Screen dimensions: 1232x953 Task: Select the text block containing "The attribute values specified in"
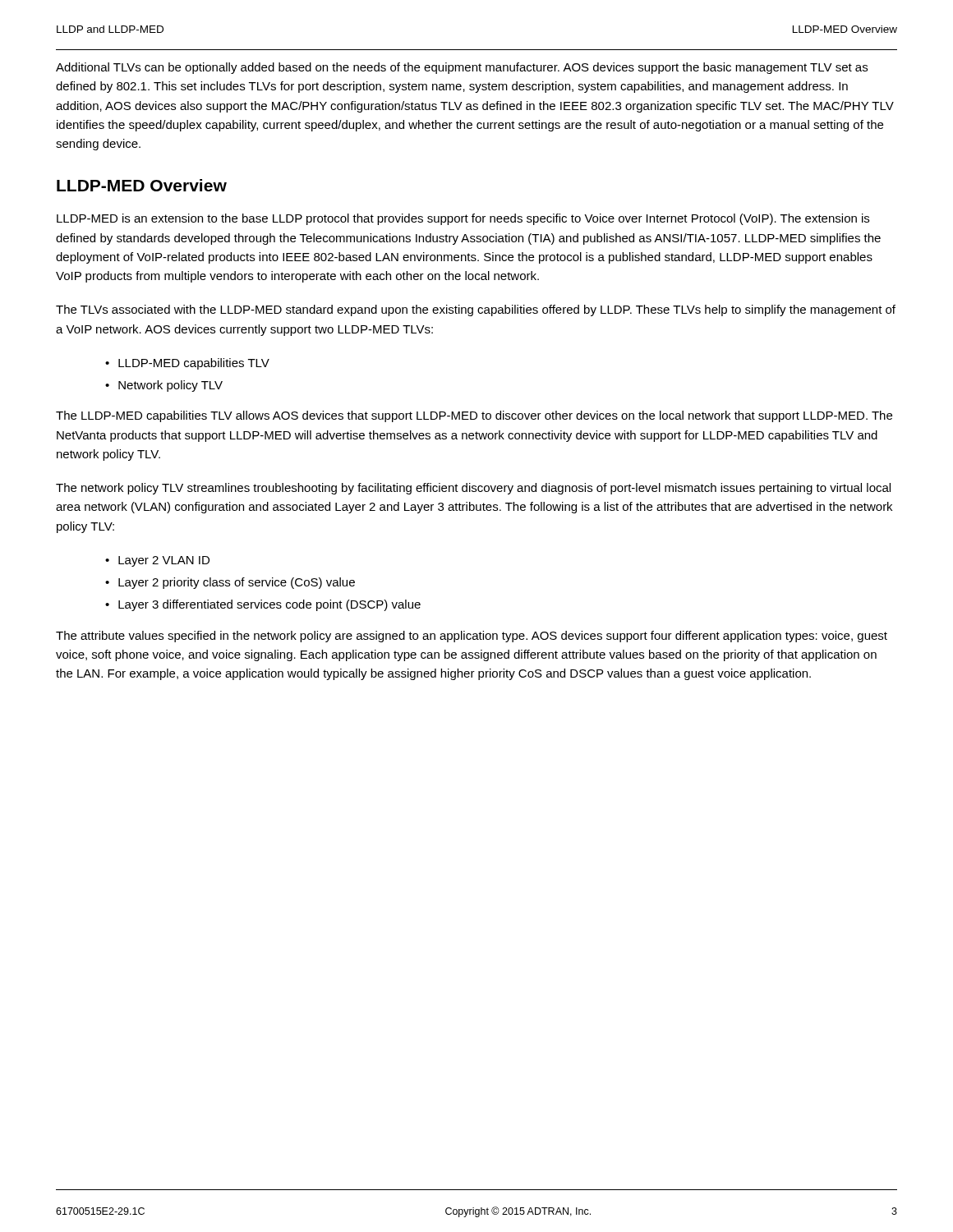[x=472, y=654]
